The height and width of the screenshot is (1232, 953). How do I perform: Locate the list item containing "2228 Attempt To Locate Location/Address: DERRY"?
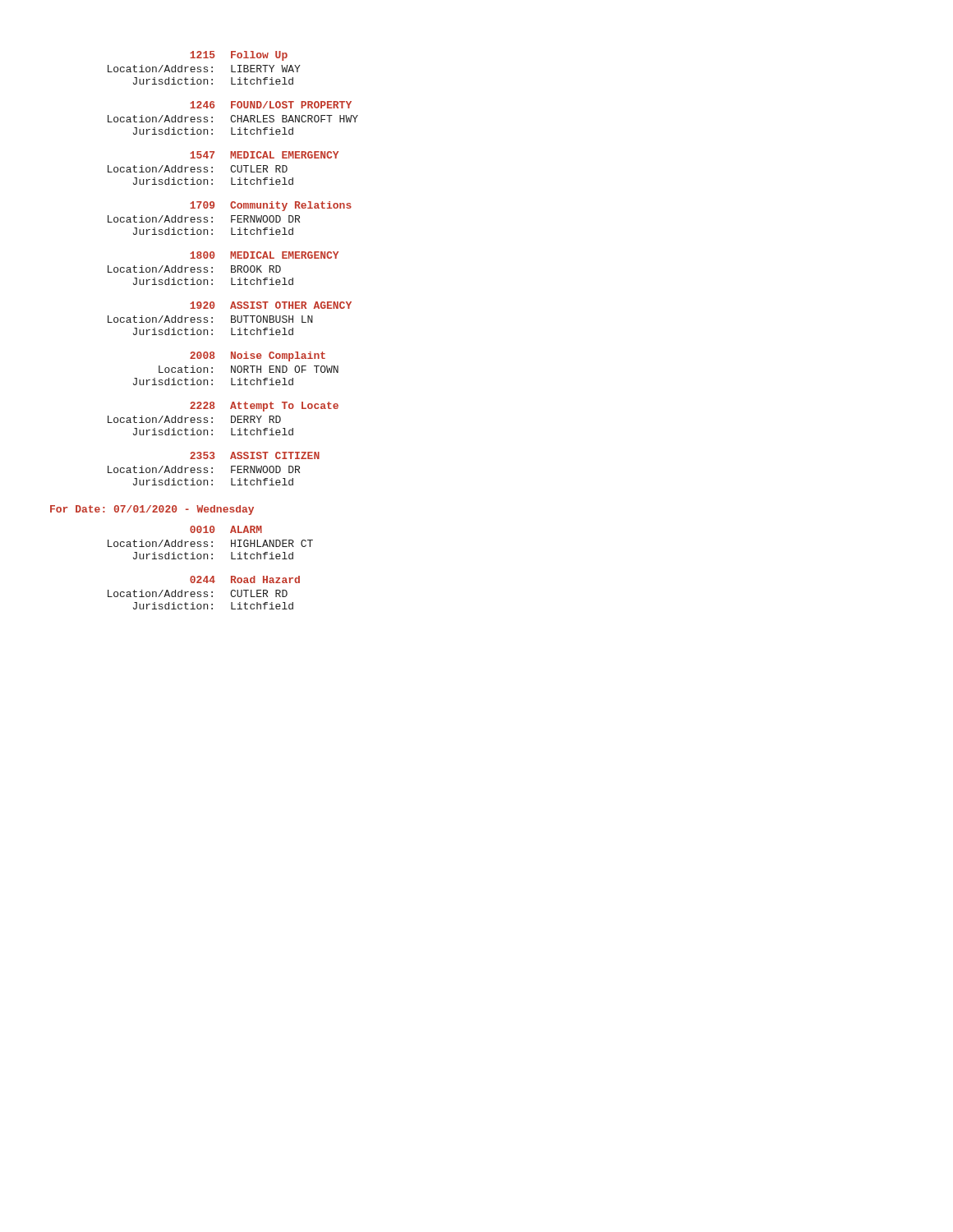tap(264, 407)
